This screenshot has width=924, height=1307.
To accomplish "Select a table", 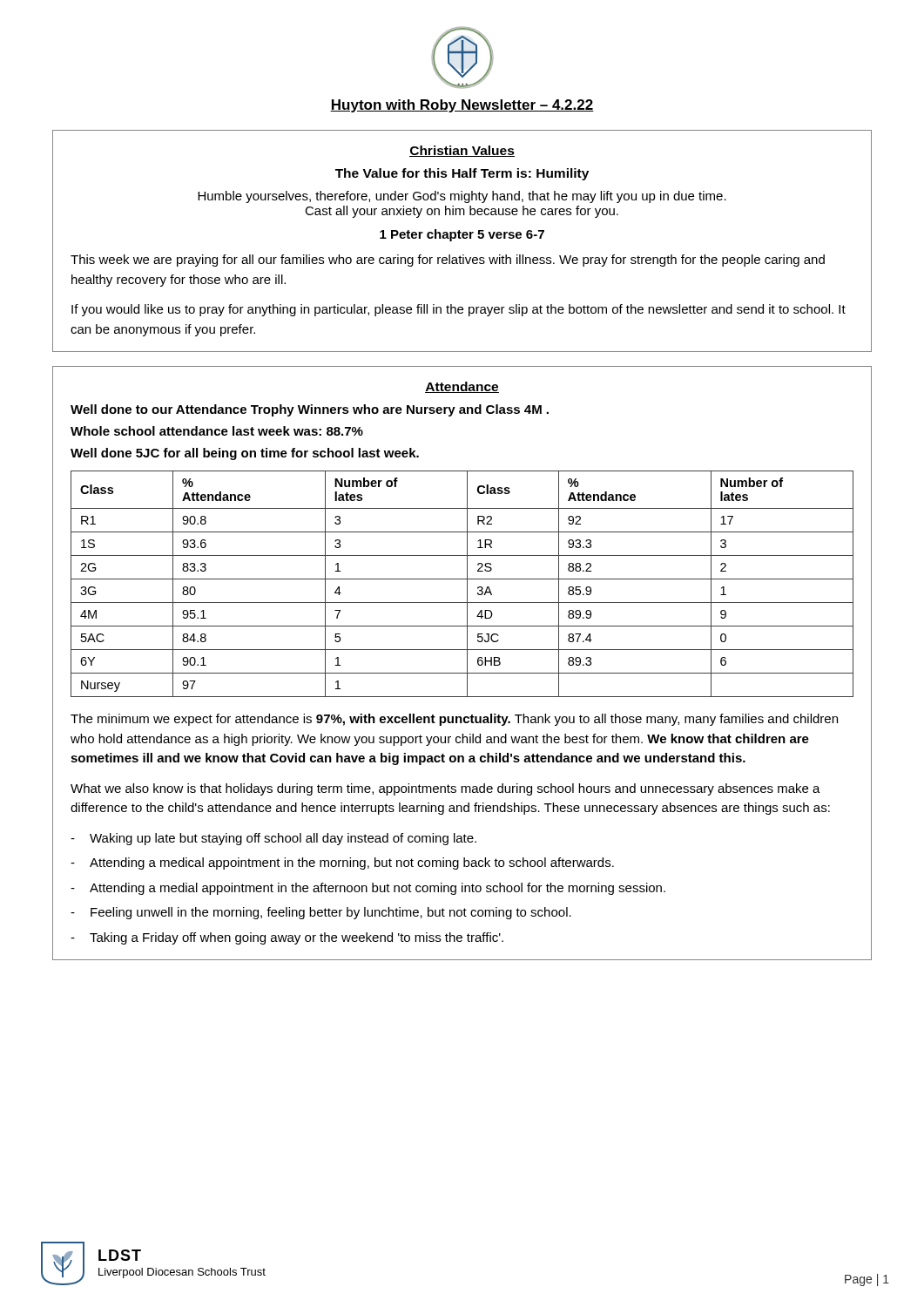I will (x=462, y=584).
